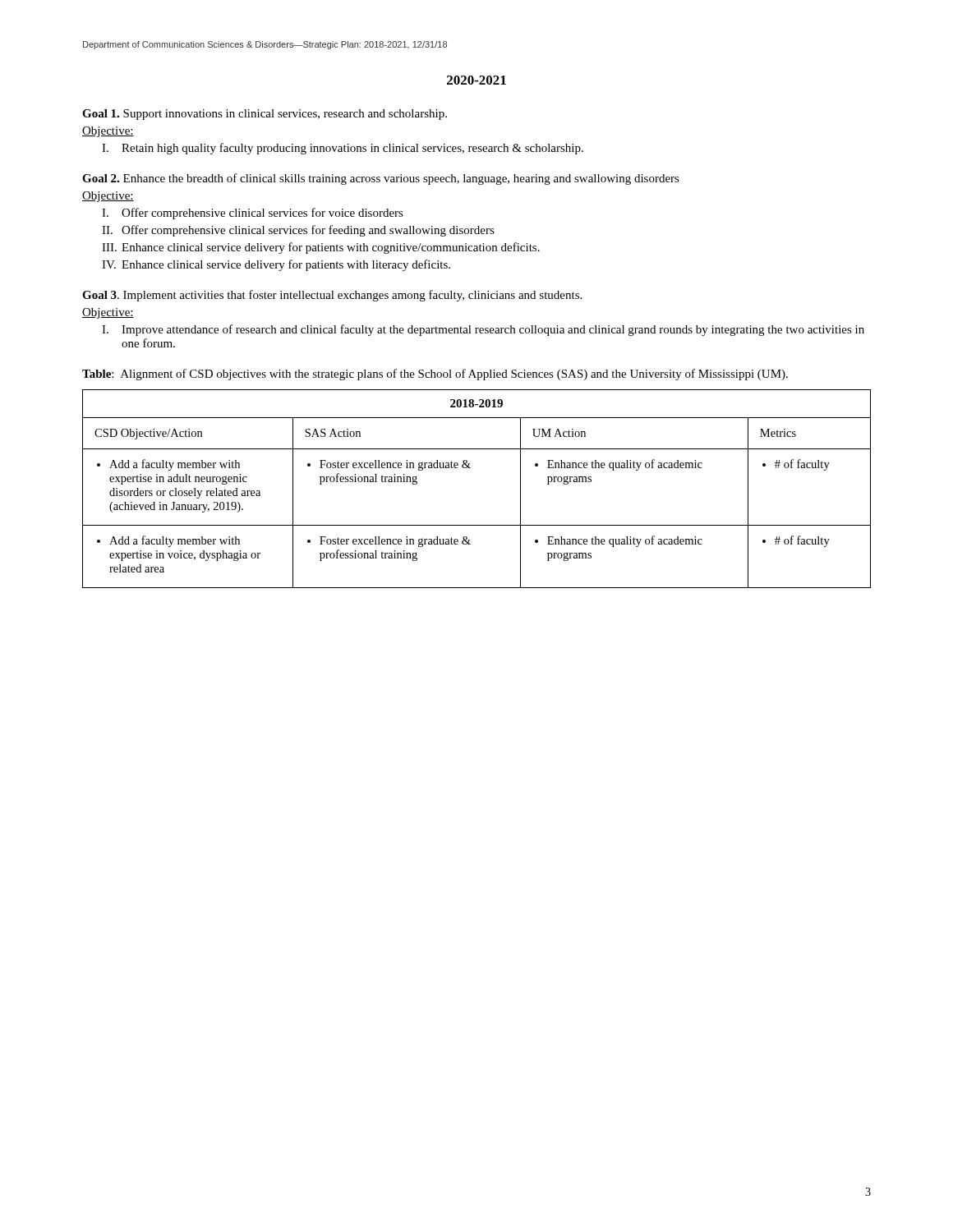Image resolution: width=953 pixels, height=1232 pixels.
Task: Locate the region starting "I. Offer comprehensive clinical services for voice disorders"
Action: (253, 214)
